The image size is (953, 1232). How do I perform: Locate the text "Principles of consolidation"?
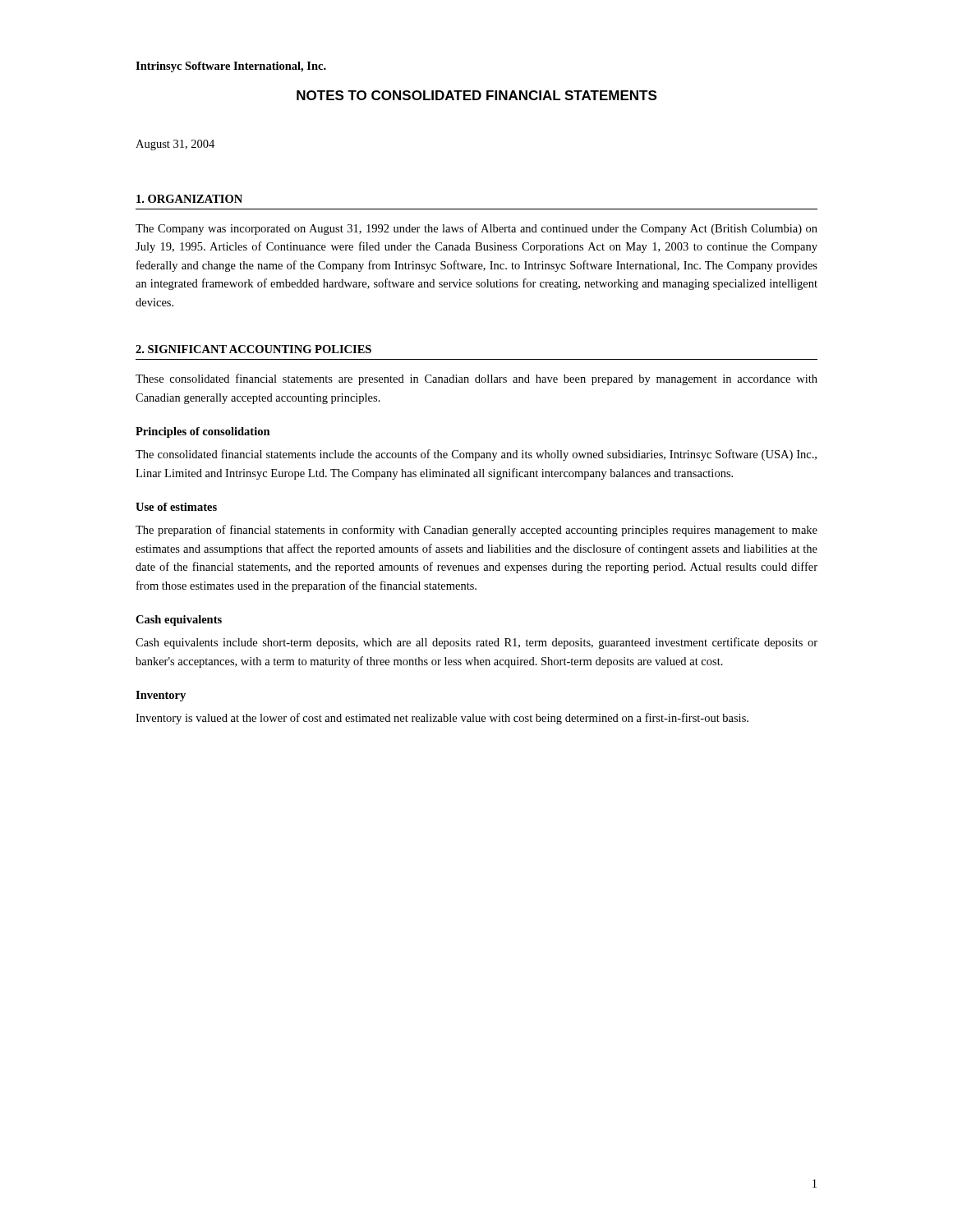[203, 431]
